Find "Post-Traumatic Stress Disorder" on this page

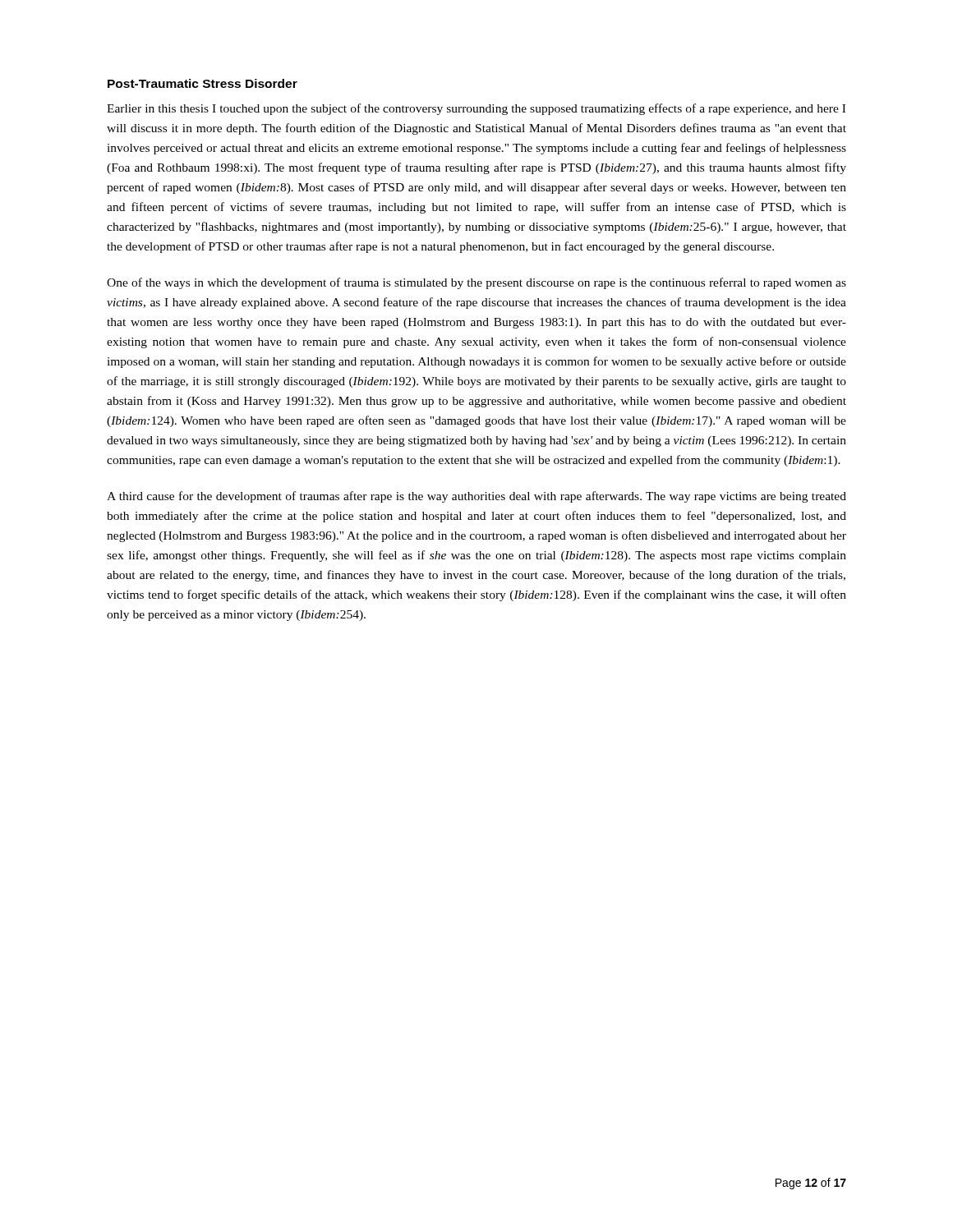202,83
